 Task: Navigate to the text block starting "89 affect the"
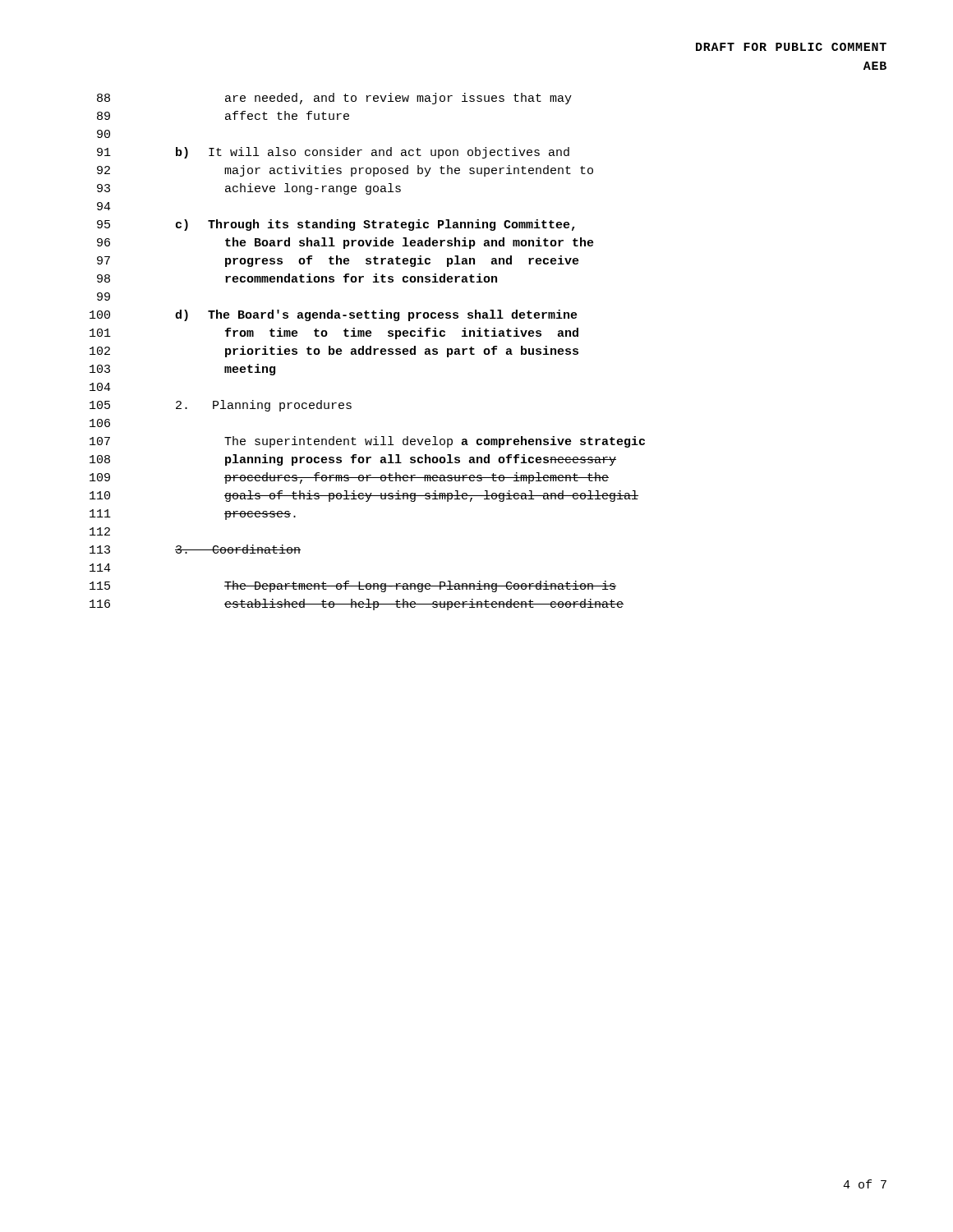pyautogui.click(x=223, y=115)
